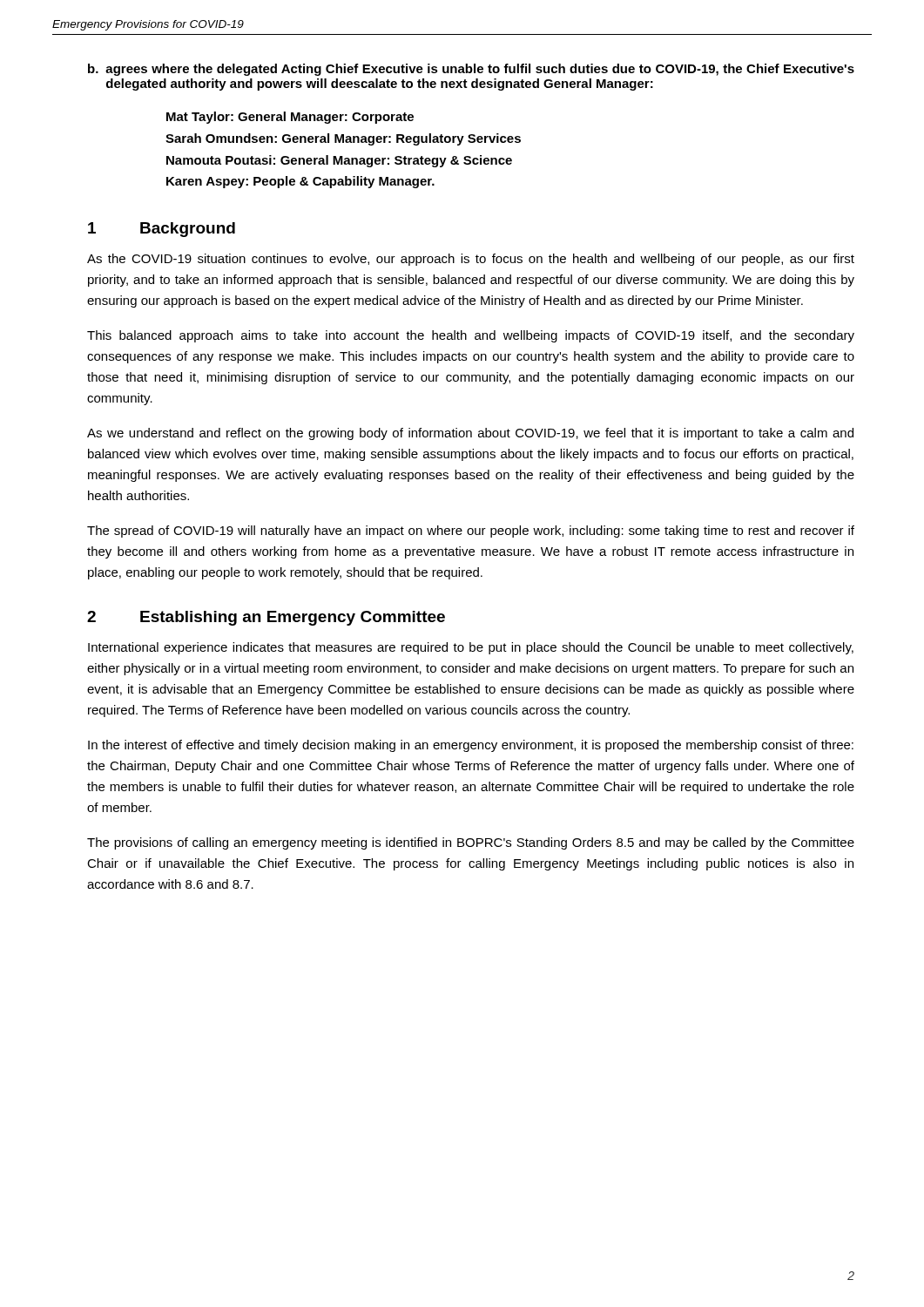Image resolution: width=924 pixels, height=1307 pixels.
Task: Click on the section header with the text "1 Background"
Action: 162,228
